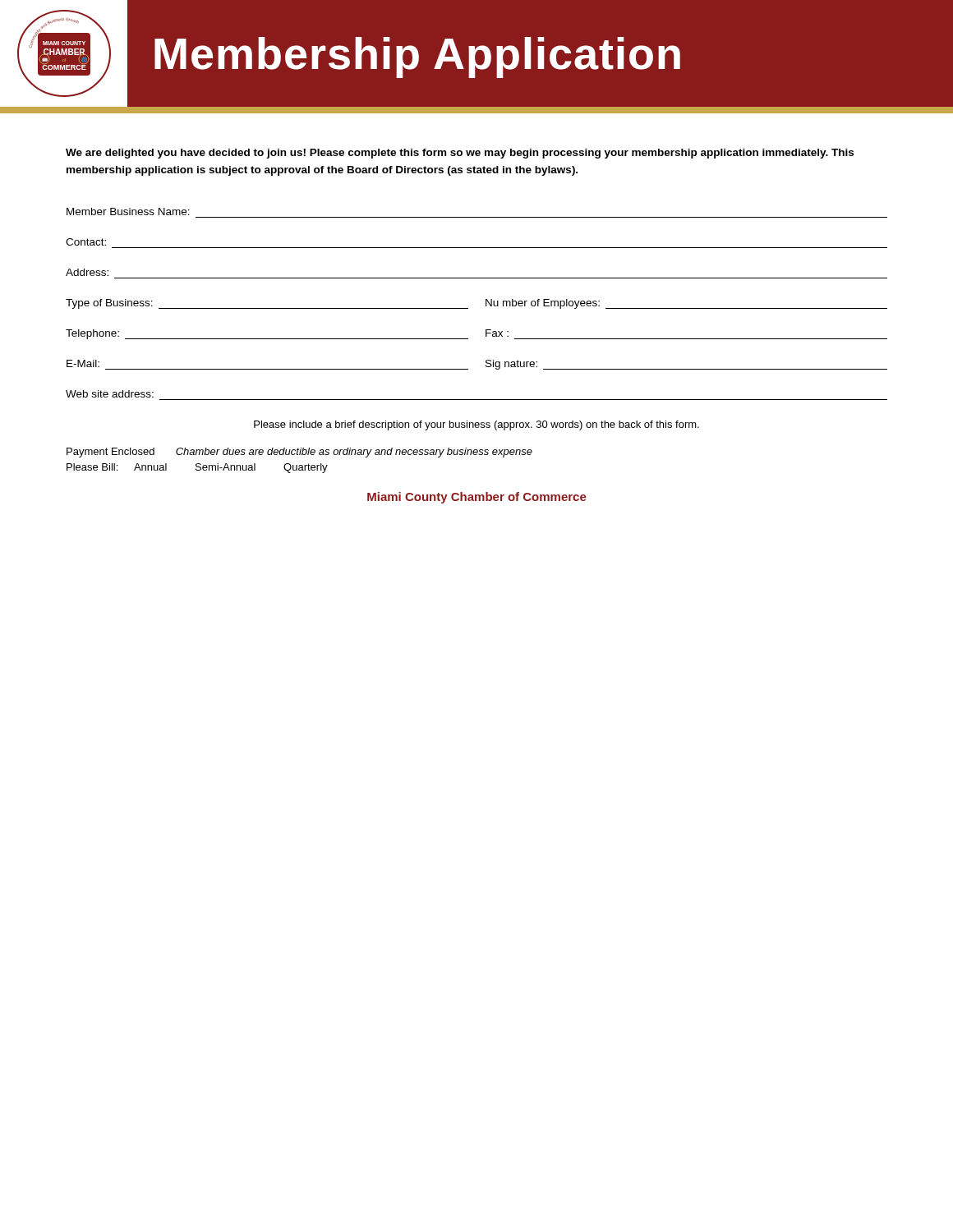Click where it says "Web site address:"
This screenshot has width=953, height=1232.
(x=476, y=392)
